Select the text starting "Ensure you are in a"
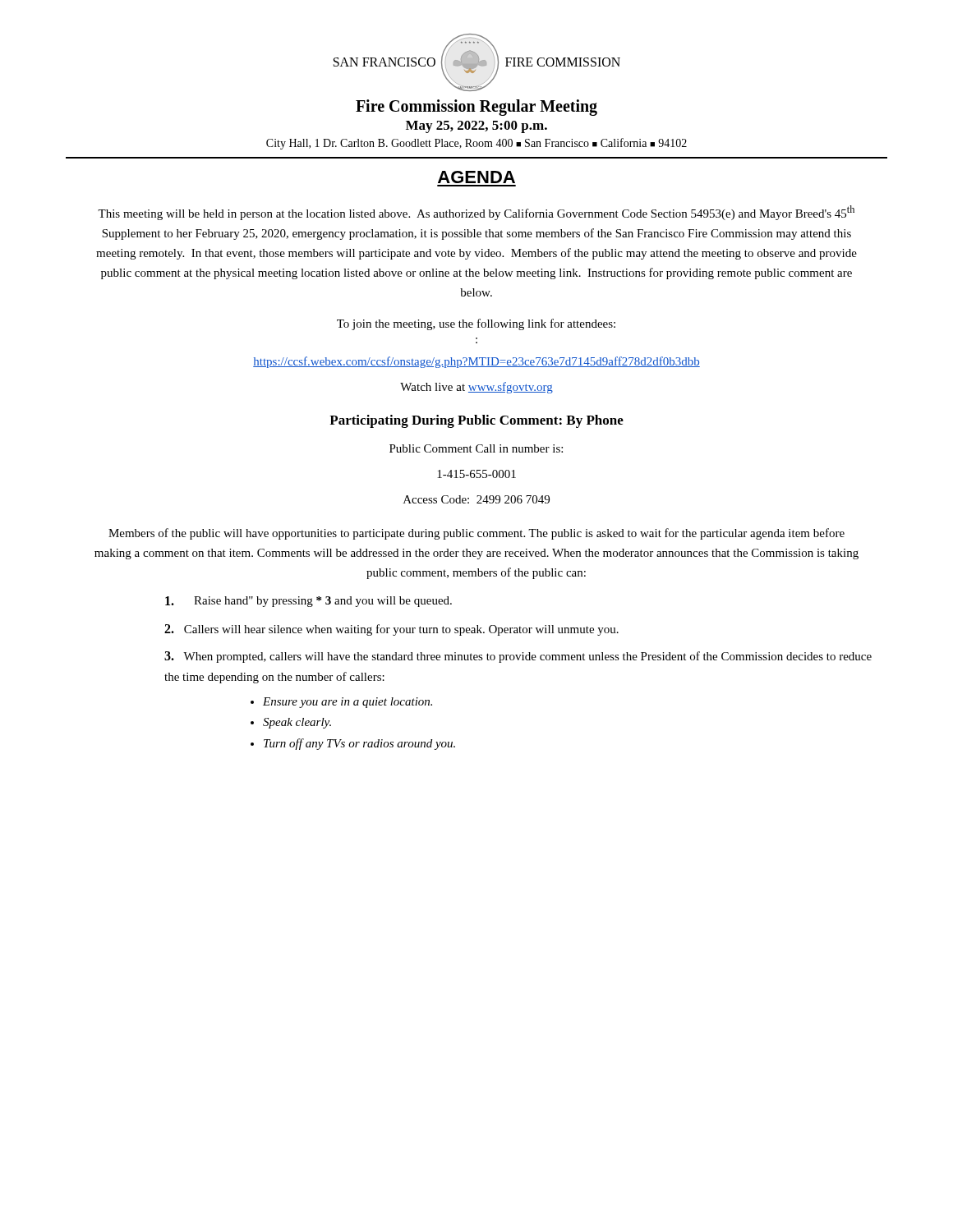The width and height of the screenshot is (953, 1232). (348, 701)
